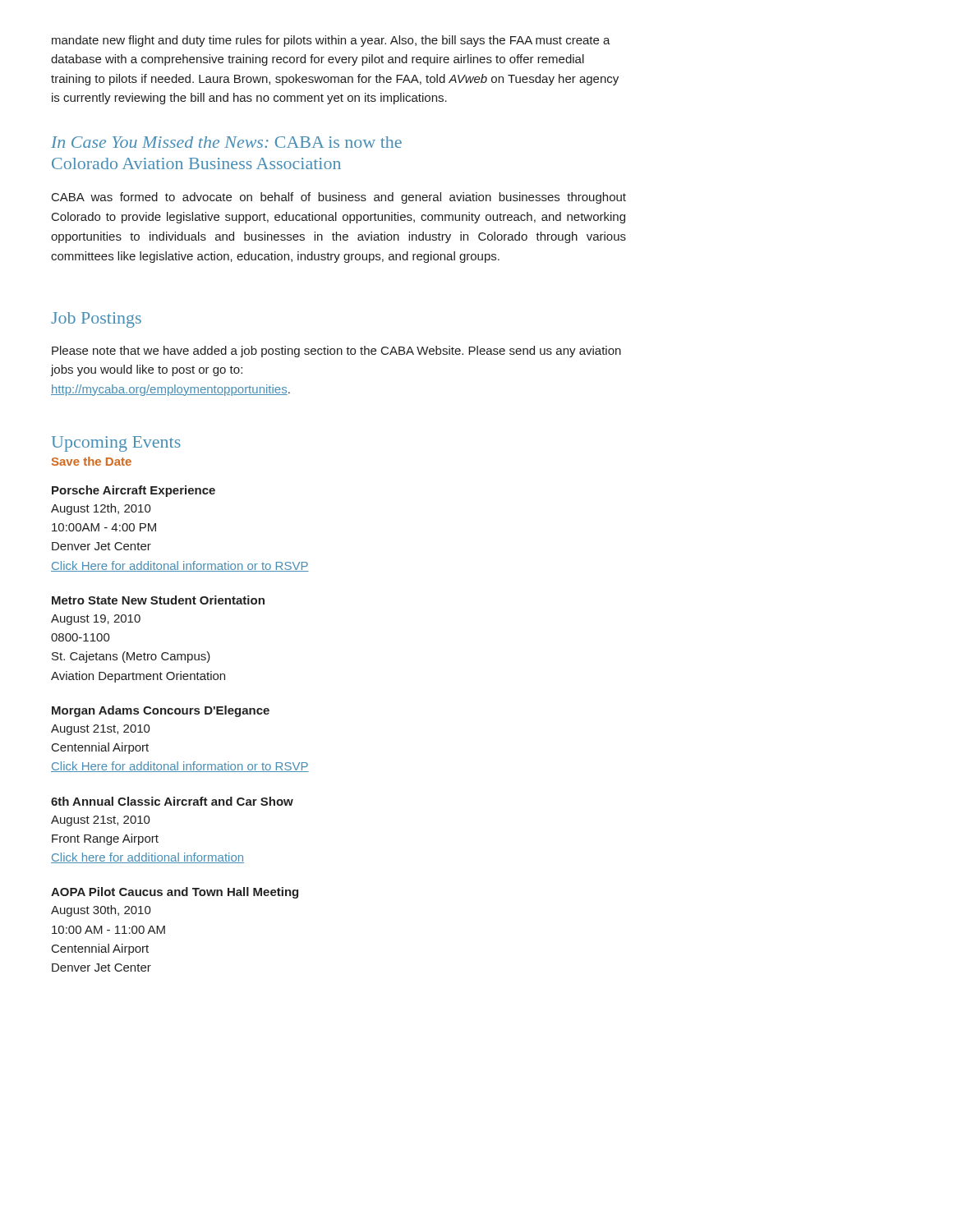Find the section header with the text "In Case You Missed the"
Screen dimensions: 1232x953
click(227, 152)
